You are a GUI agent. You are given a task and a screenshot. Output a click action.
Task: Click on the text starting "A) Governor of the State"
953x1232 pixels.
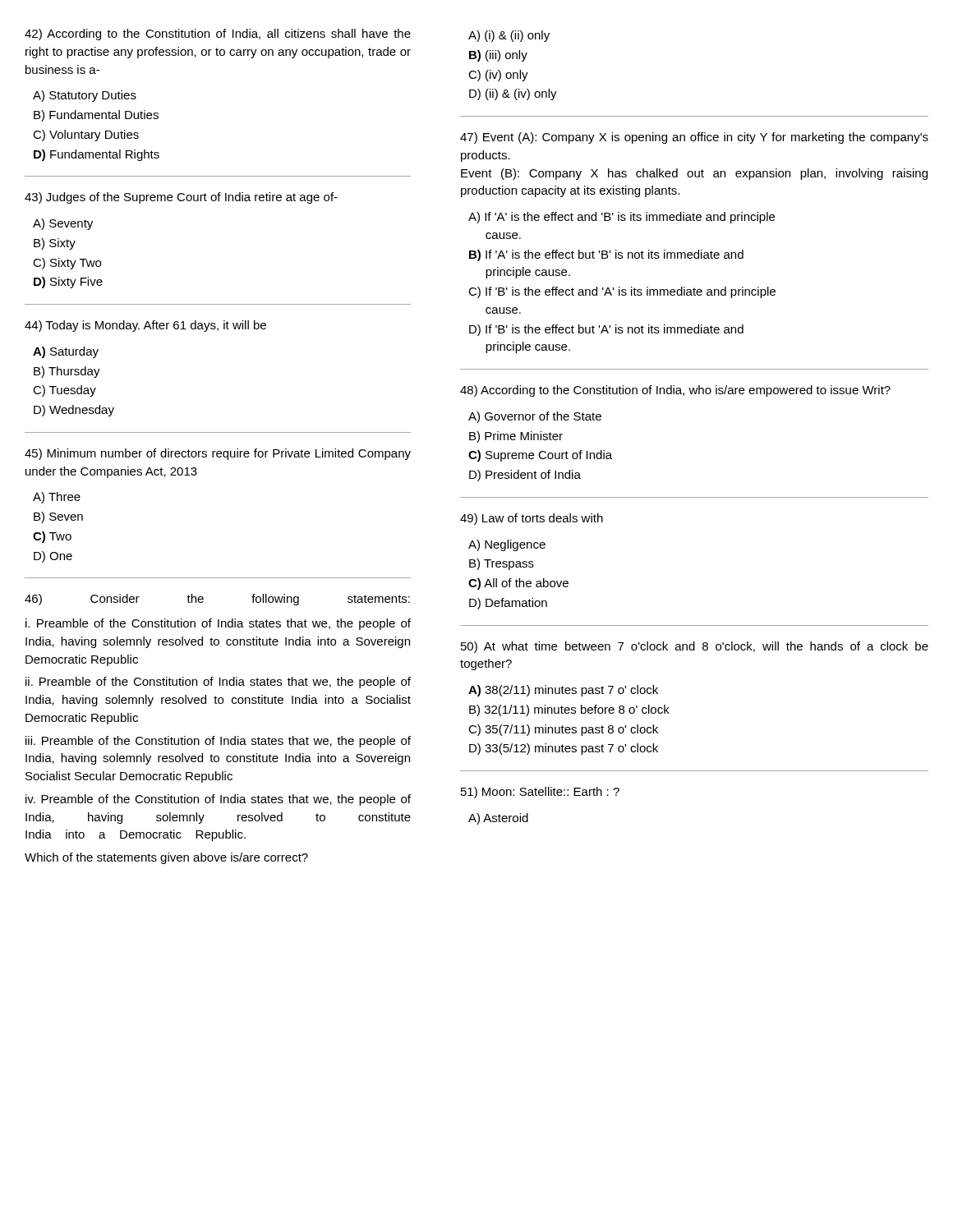point(535,416)
